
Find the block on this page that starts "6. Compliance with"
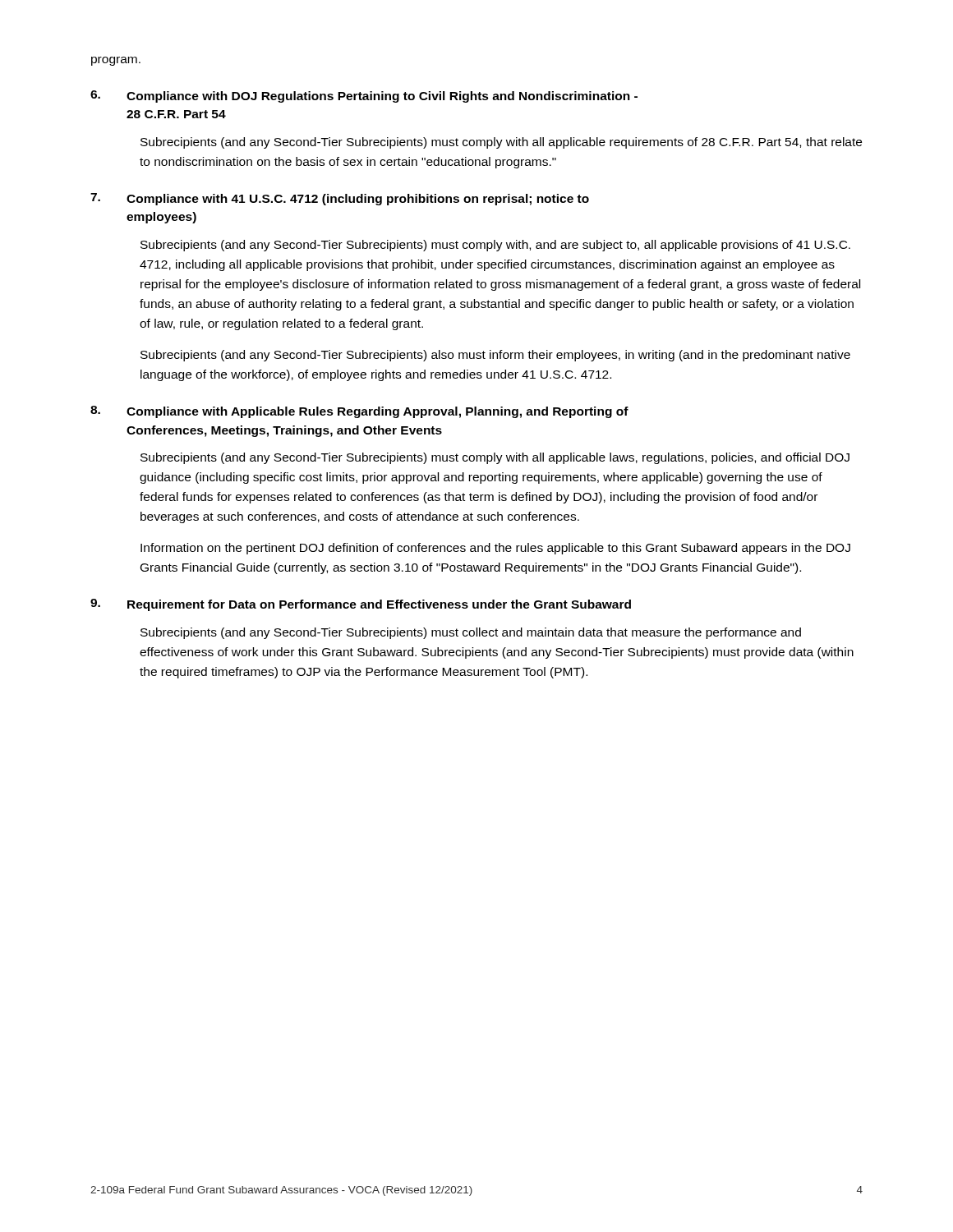(x=364, y=106)
